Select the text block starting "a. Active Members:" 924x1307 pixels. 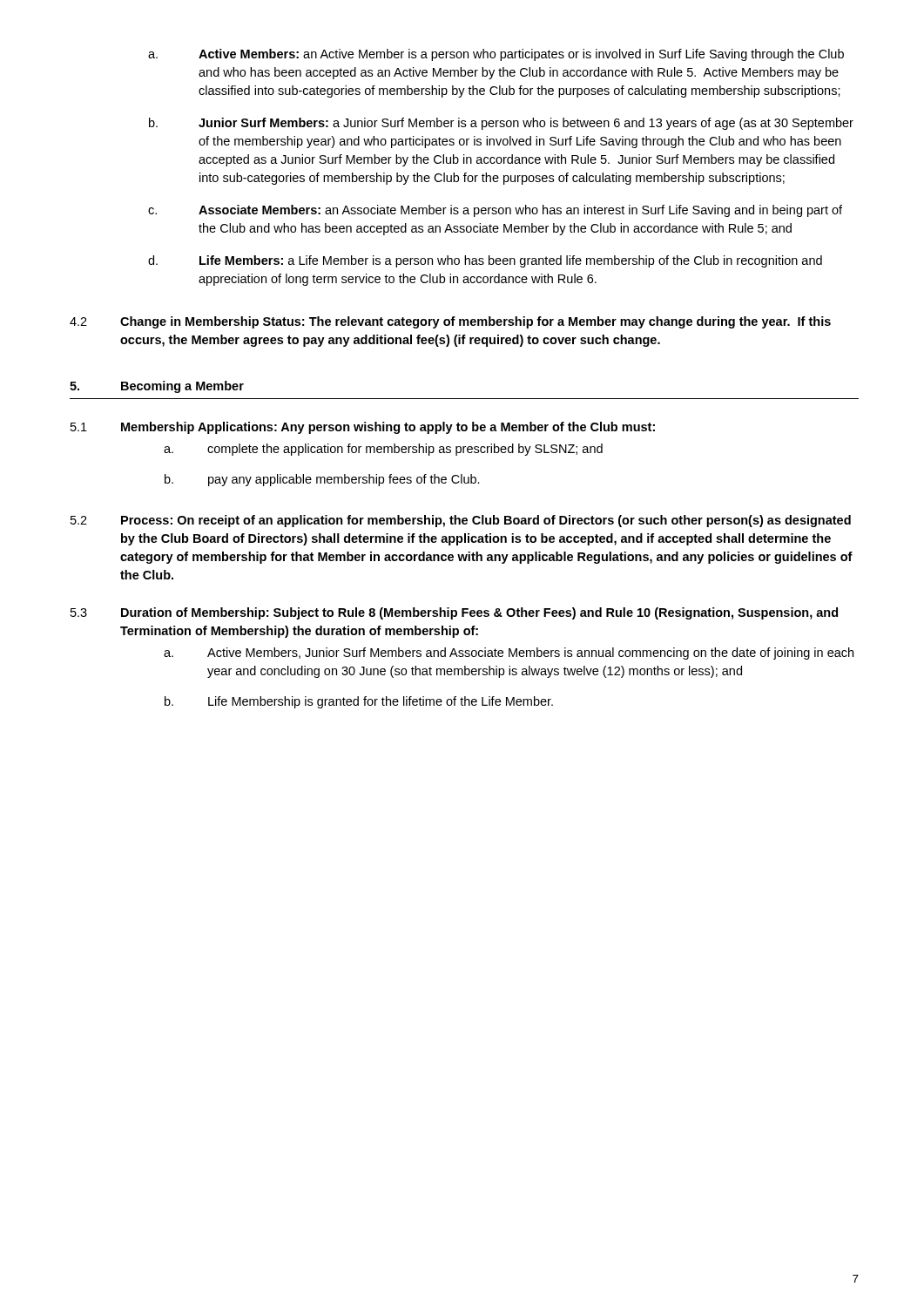pos(464,73)
